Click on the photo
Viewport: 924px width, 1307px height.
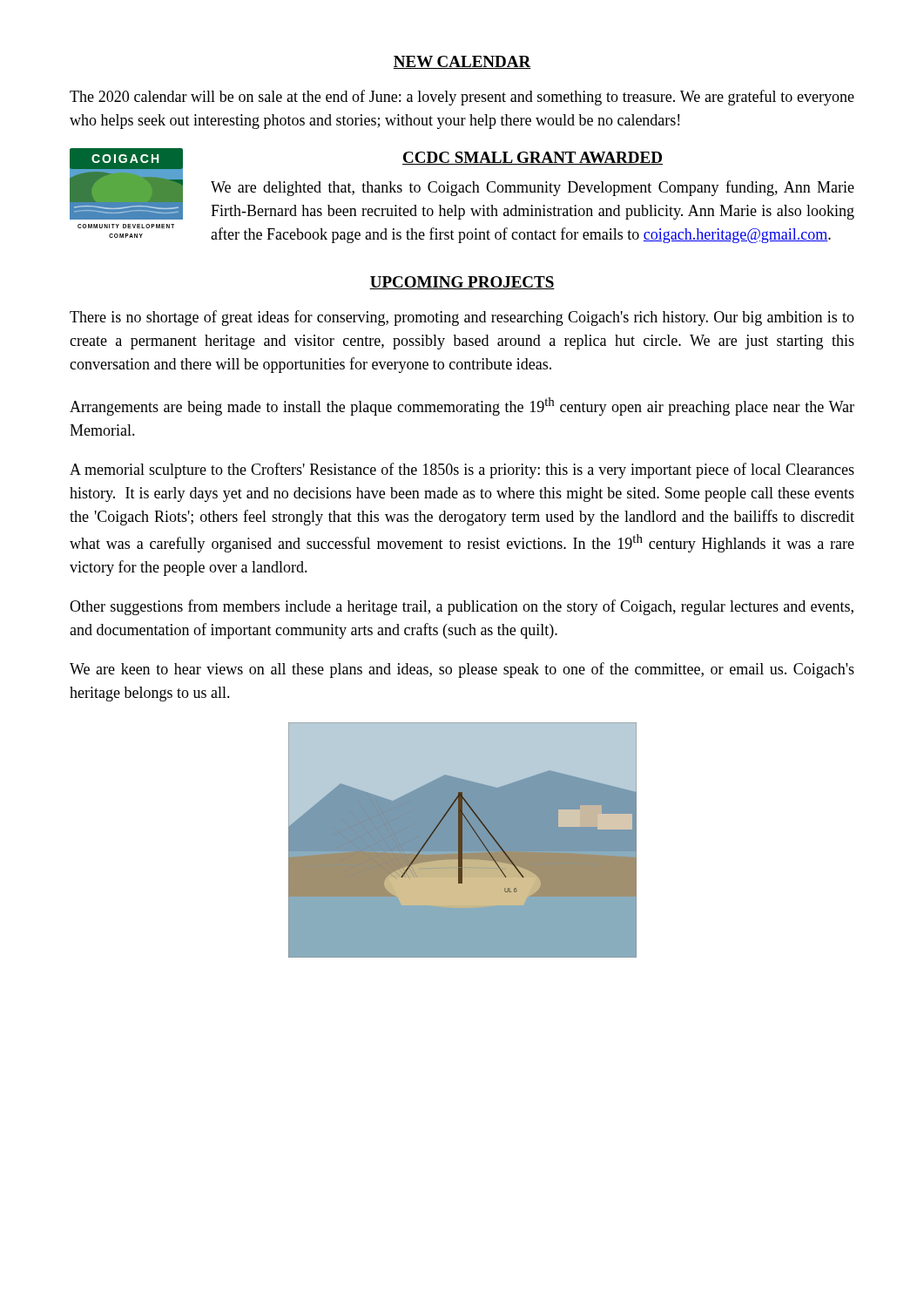[x=462, y=842]
